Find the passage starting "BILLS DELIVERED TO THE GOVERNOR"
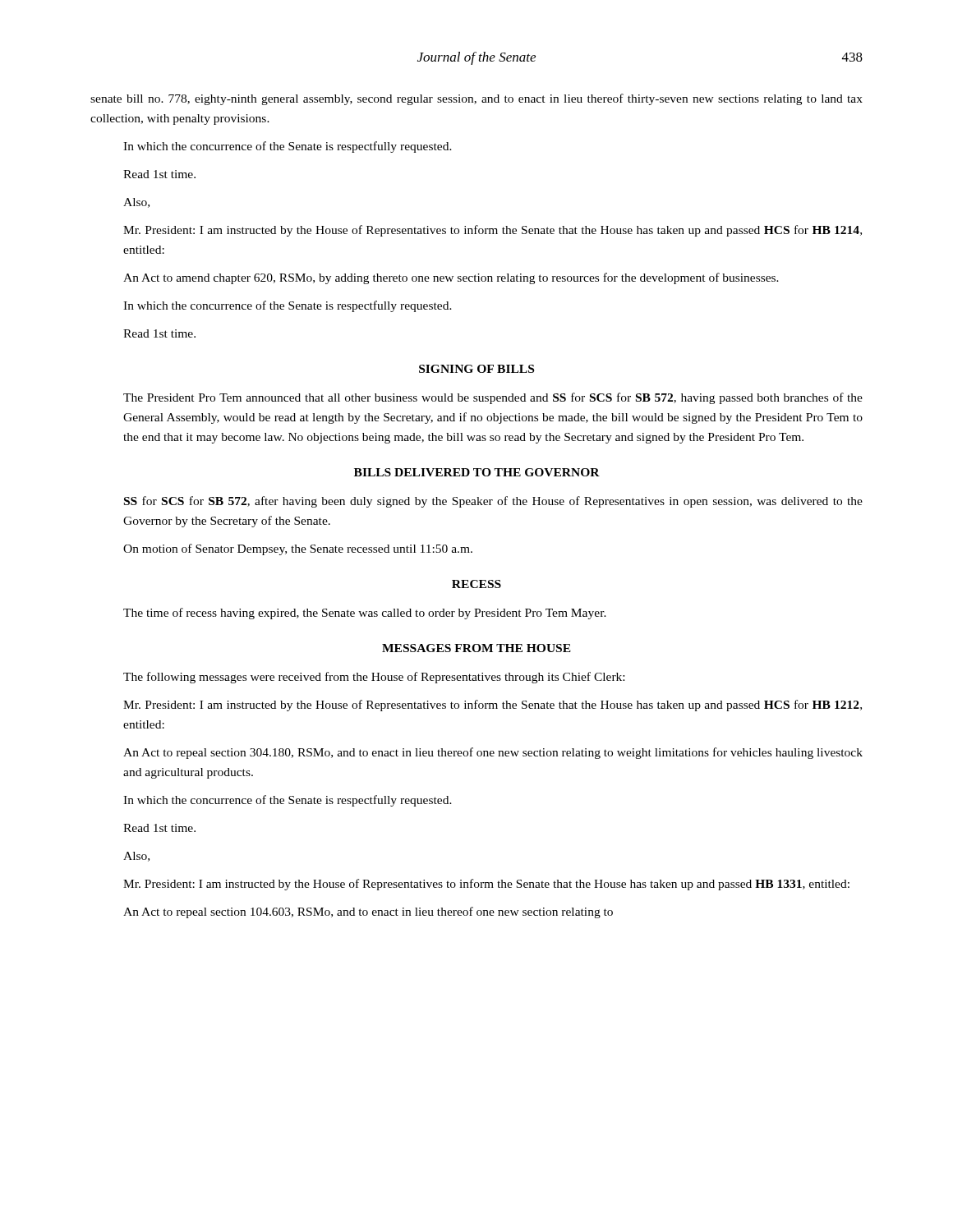The image size is (953, 1232). (476, 472)
